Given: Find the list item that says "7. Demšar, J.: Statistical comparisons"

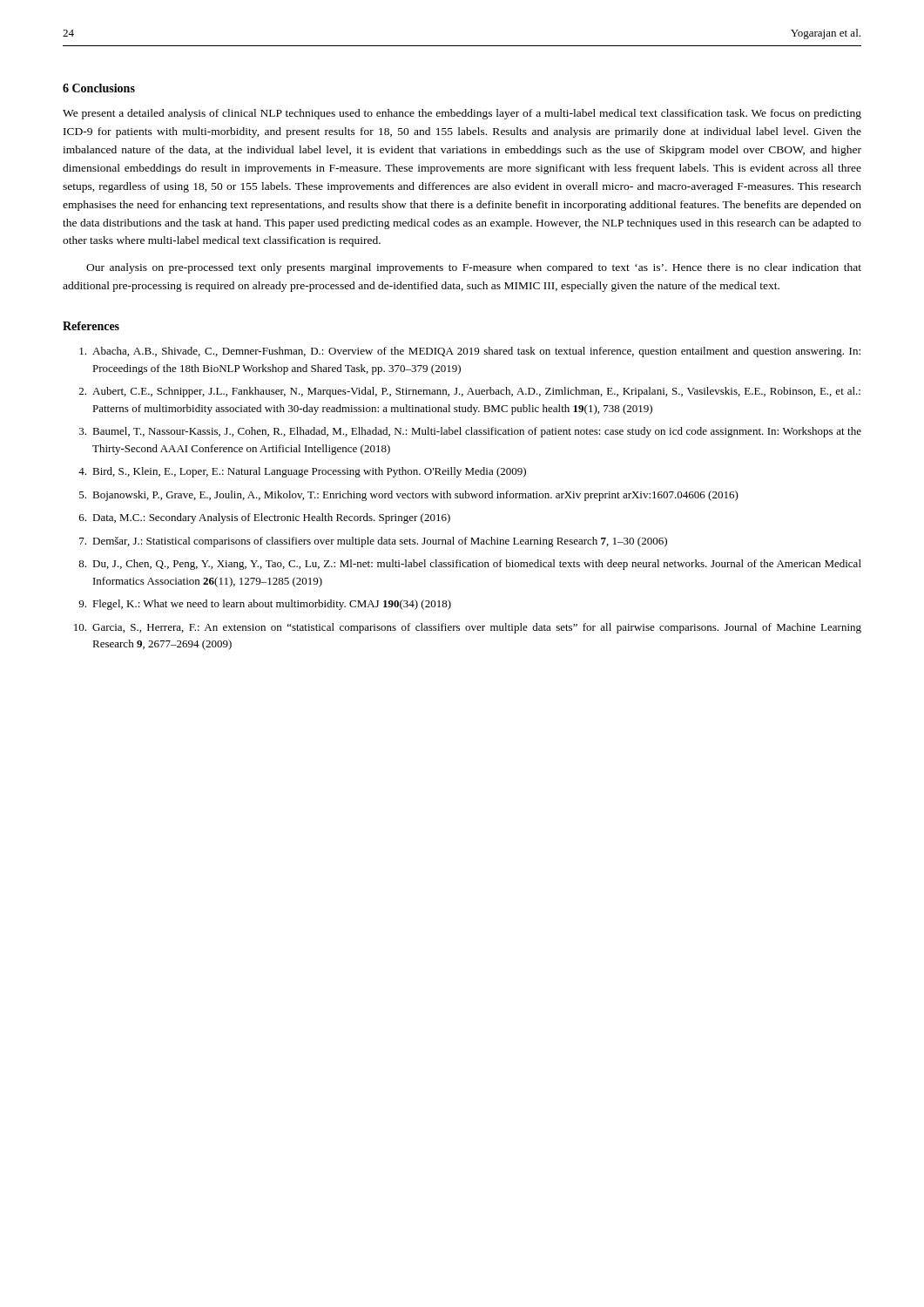Looking at the screenshot, I should click(x=462, y=541).
